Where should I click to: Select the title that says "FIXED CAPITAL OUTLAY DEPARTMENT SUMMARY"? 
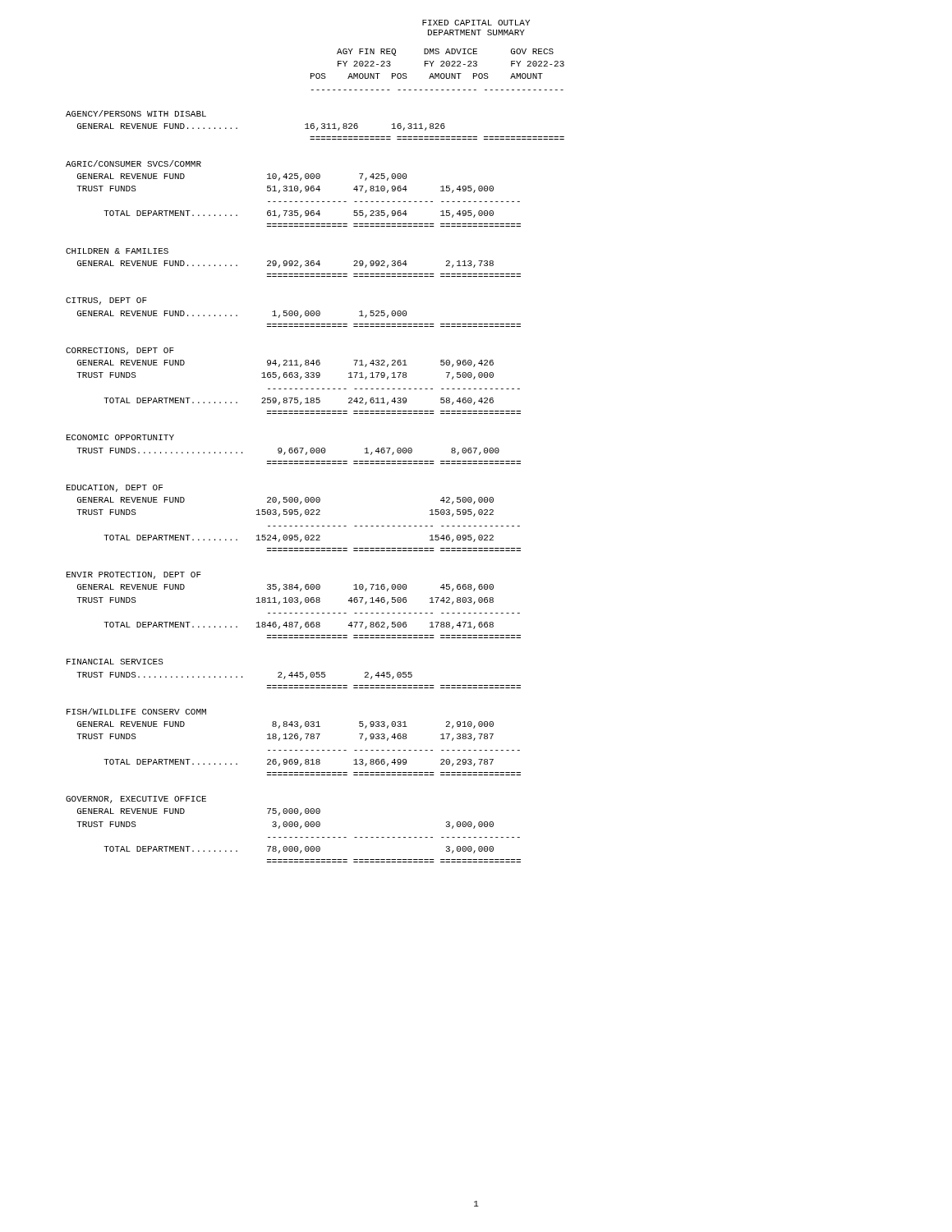(x=476, y=28)
